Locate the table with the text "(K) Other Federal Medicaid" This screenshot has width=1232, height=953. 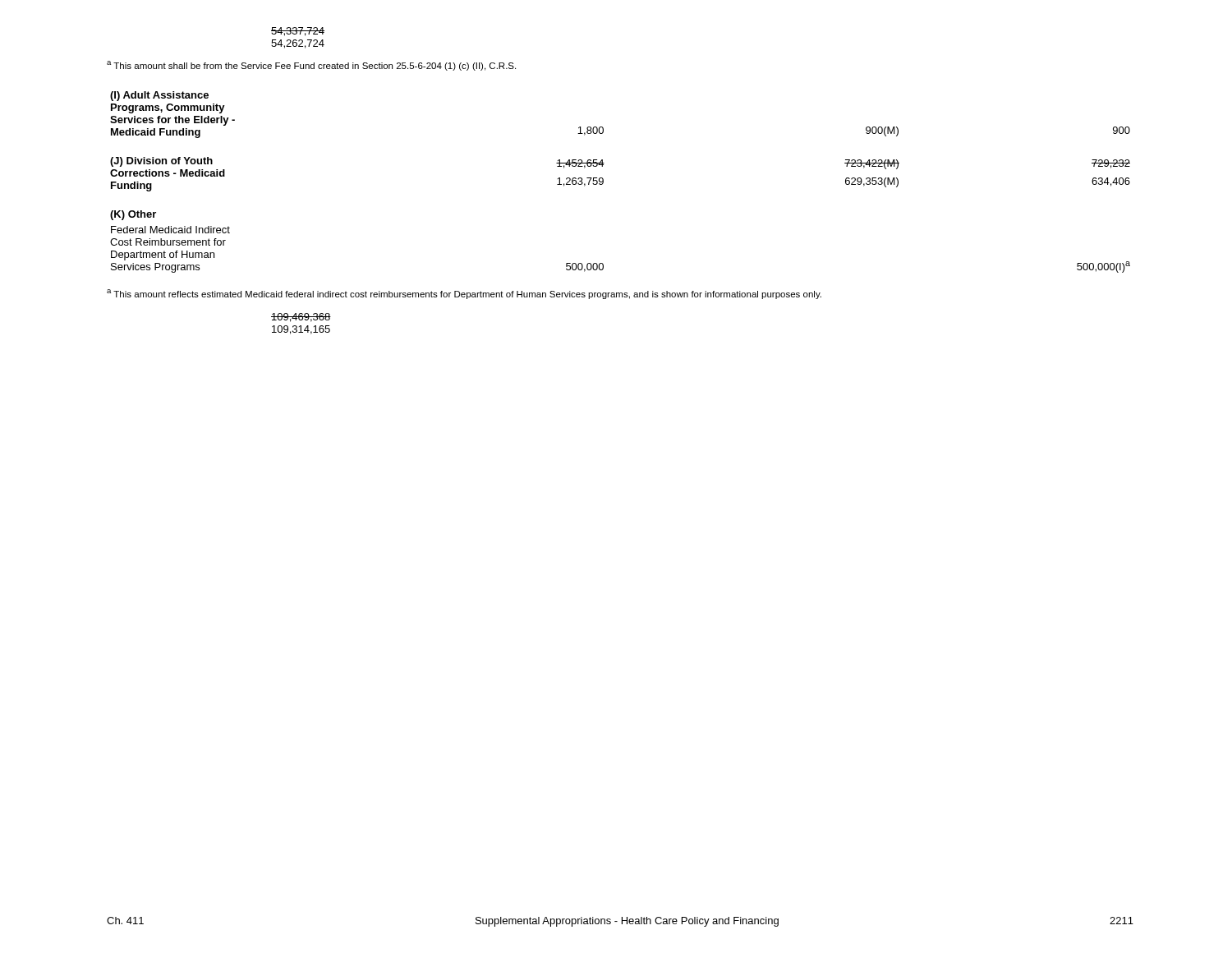(x=620, y=239)
